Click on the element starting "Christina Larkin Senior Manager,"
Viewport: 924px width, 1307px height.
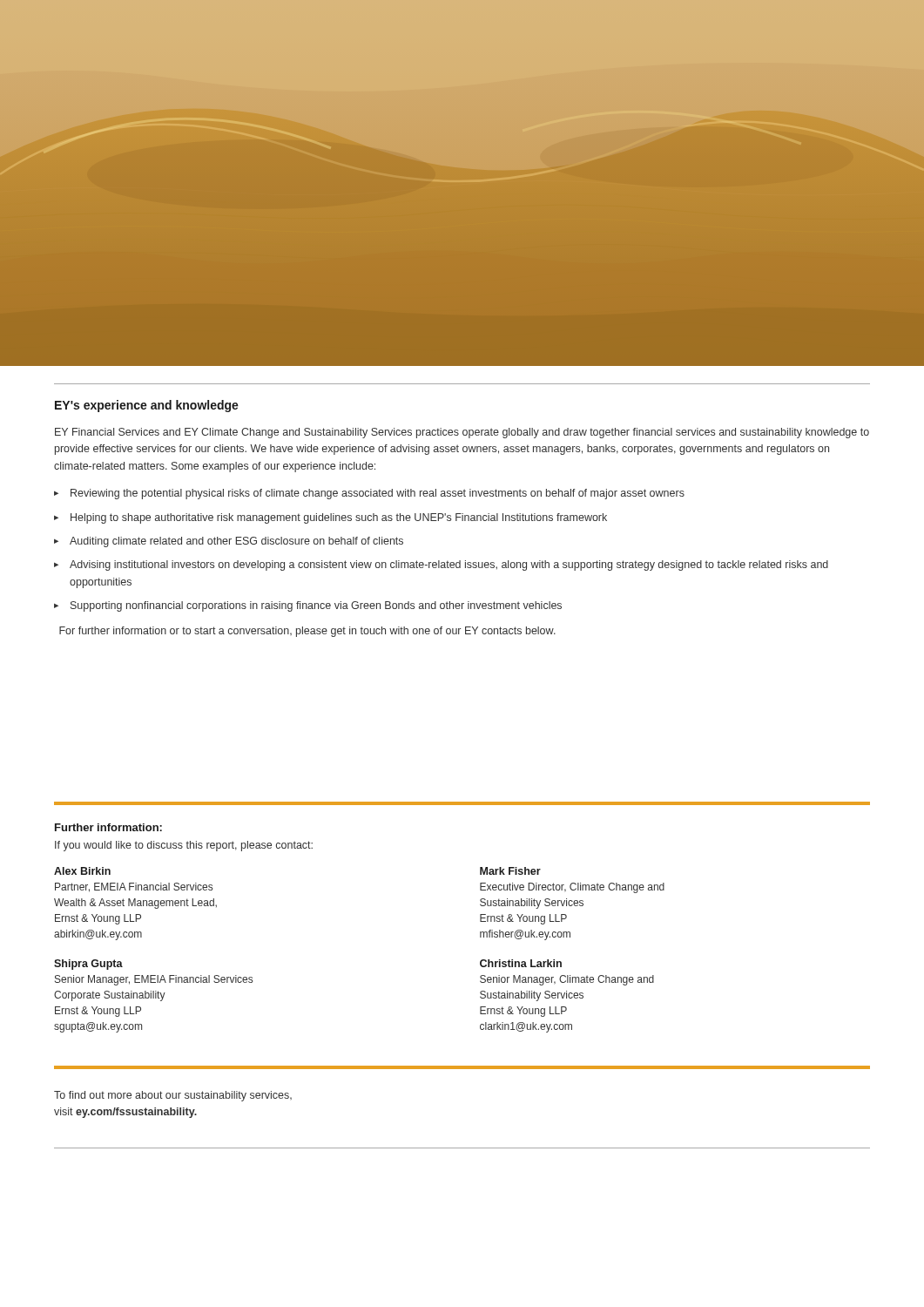click(x=521, y=963)
